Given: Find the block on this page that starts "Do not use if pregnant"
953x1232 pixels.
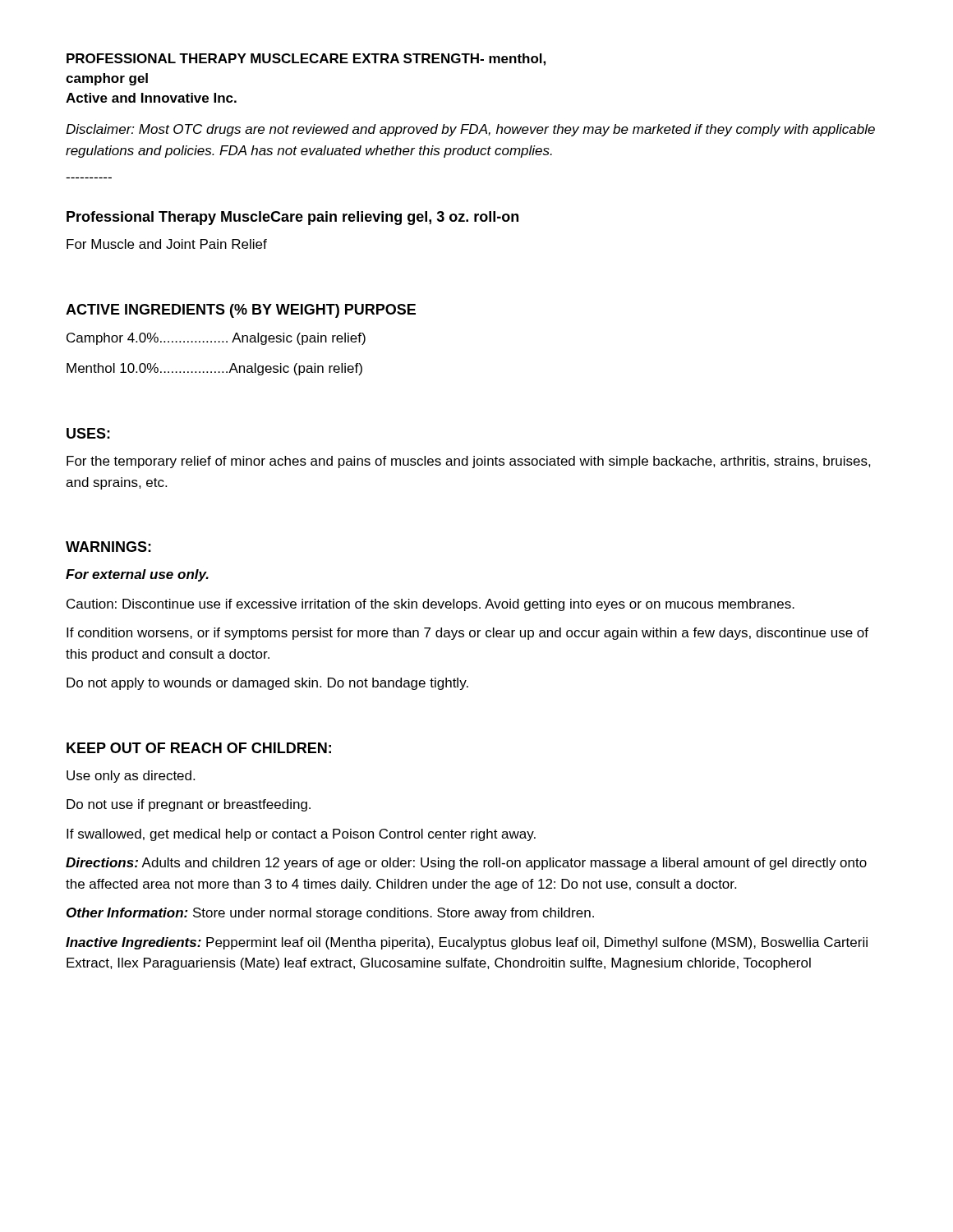Looking at the screenshot, I should point(189,805).
